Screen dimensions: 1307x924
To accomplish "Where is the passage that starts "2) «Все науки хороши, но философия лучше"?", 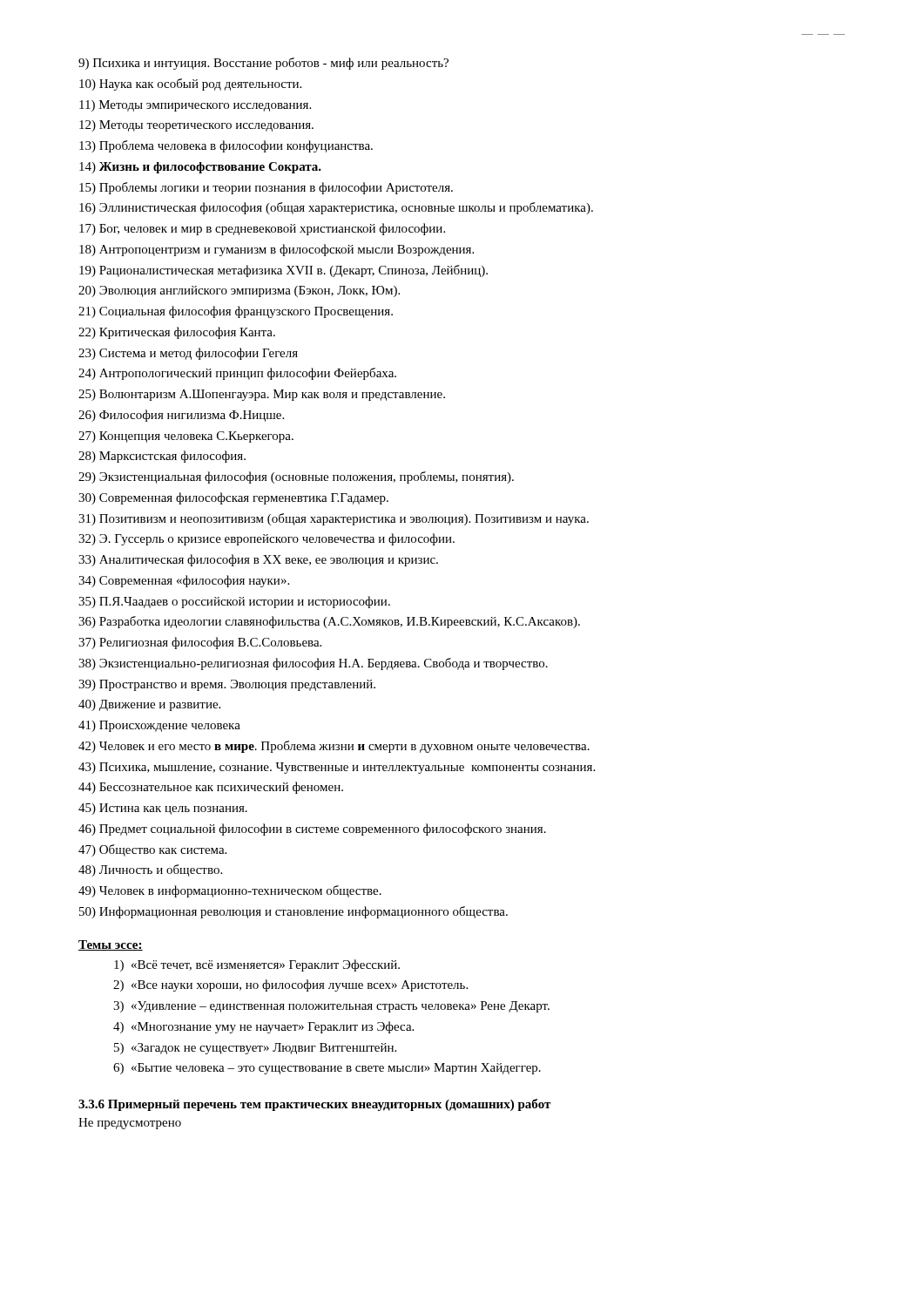I will (291, 985).
